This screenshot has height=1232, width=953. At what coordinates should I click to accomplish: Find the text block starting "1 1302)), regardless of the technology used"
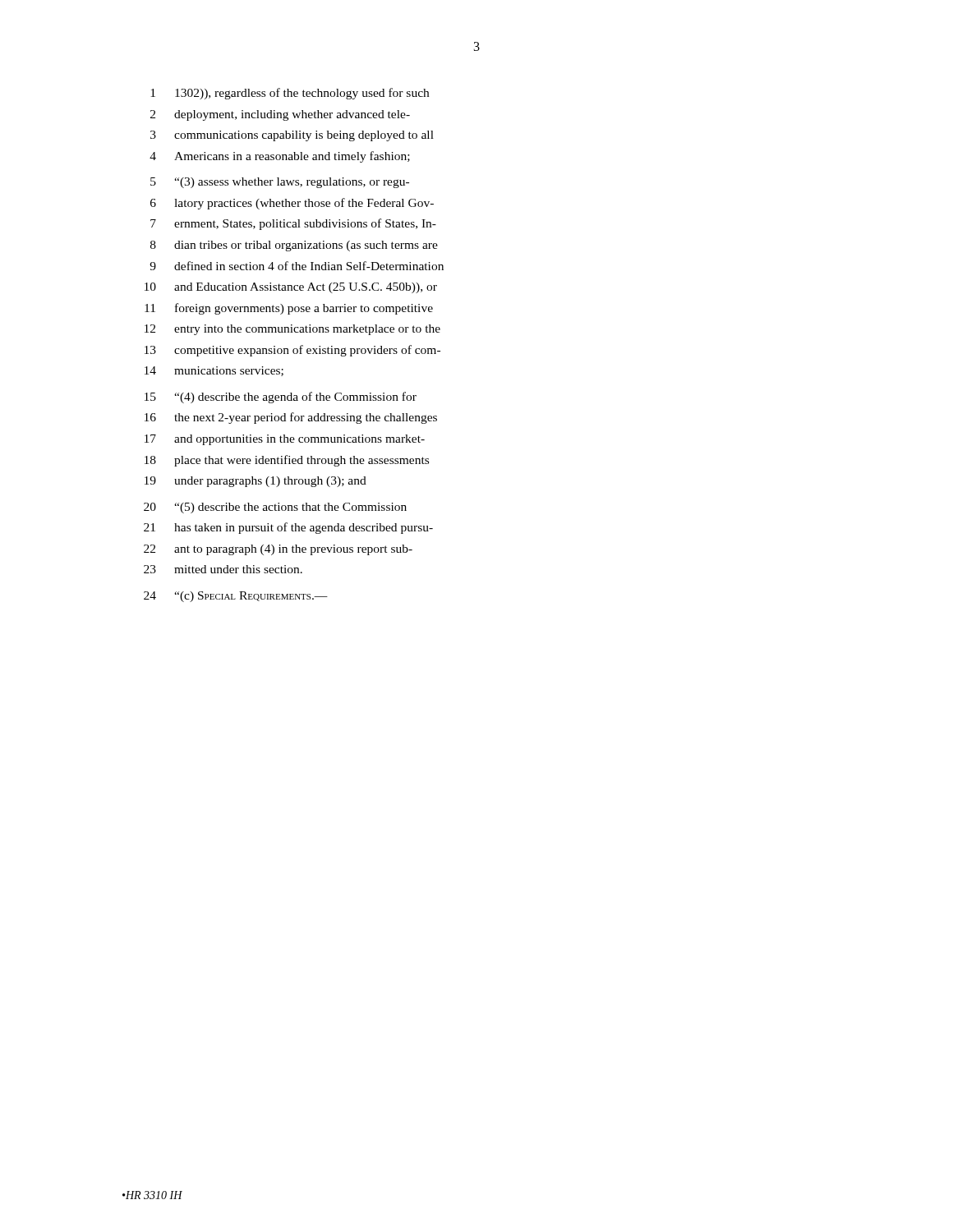[x=290, y=94]
